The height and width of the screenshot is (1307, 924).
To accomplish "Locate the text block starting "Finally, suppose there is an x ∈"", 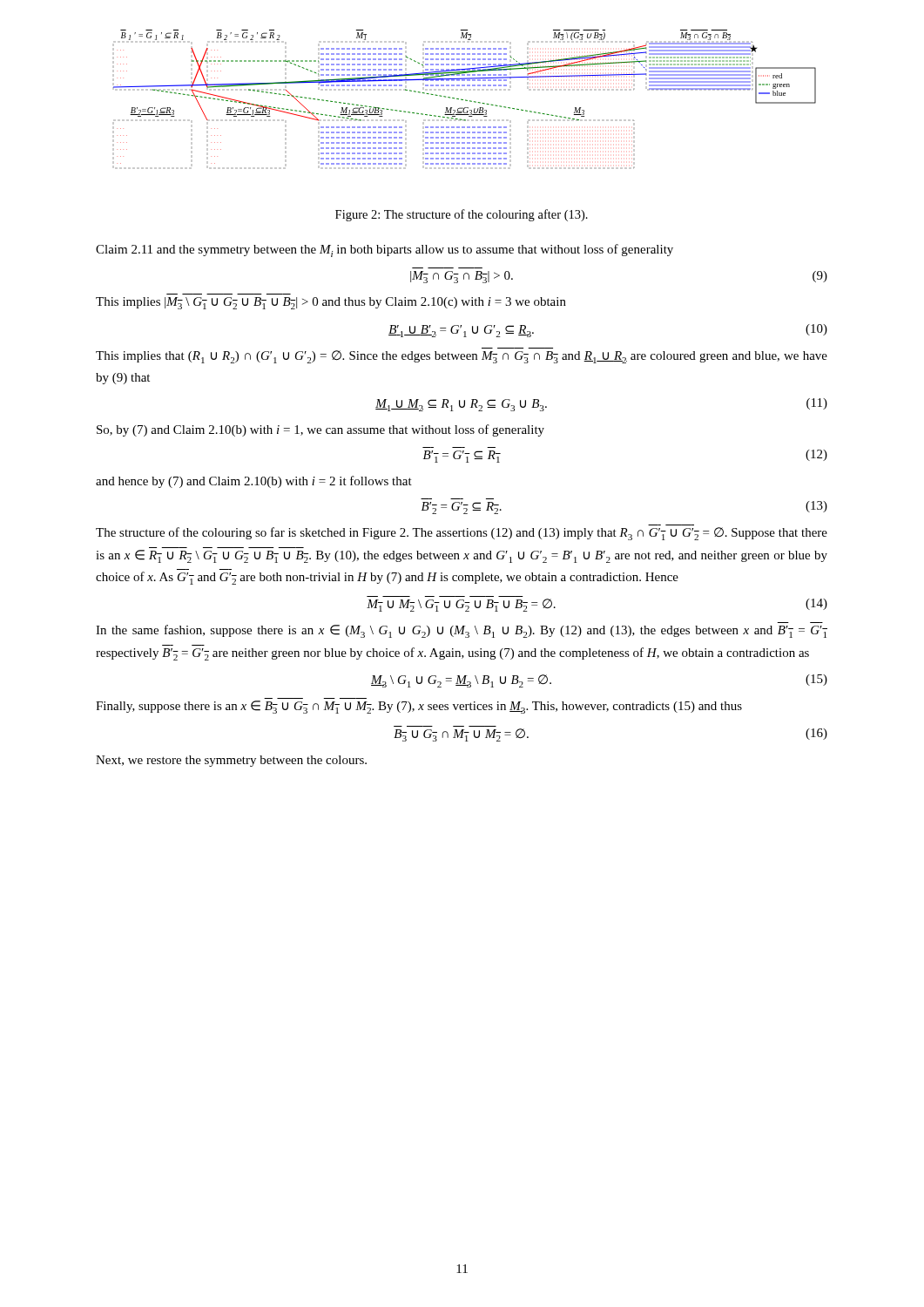I will coord(419,707).
